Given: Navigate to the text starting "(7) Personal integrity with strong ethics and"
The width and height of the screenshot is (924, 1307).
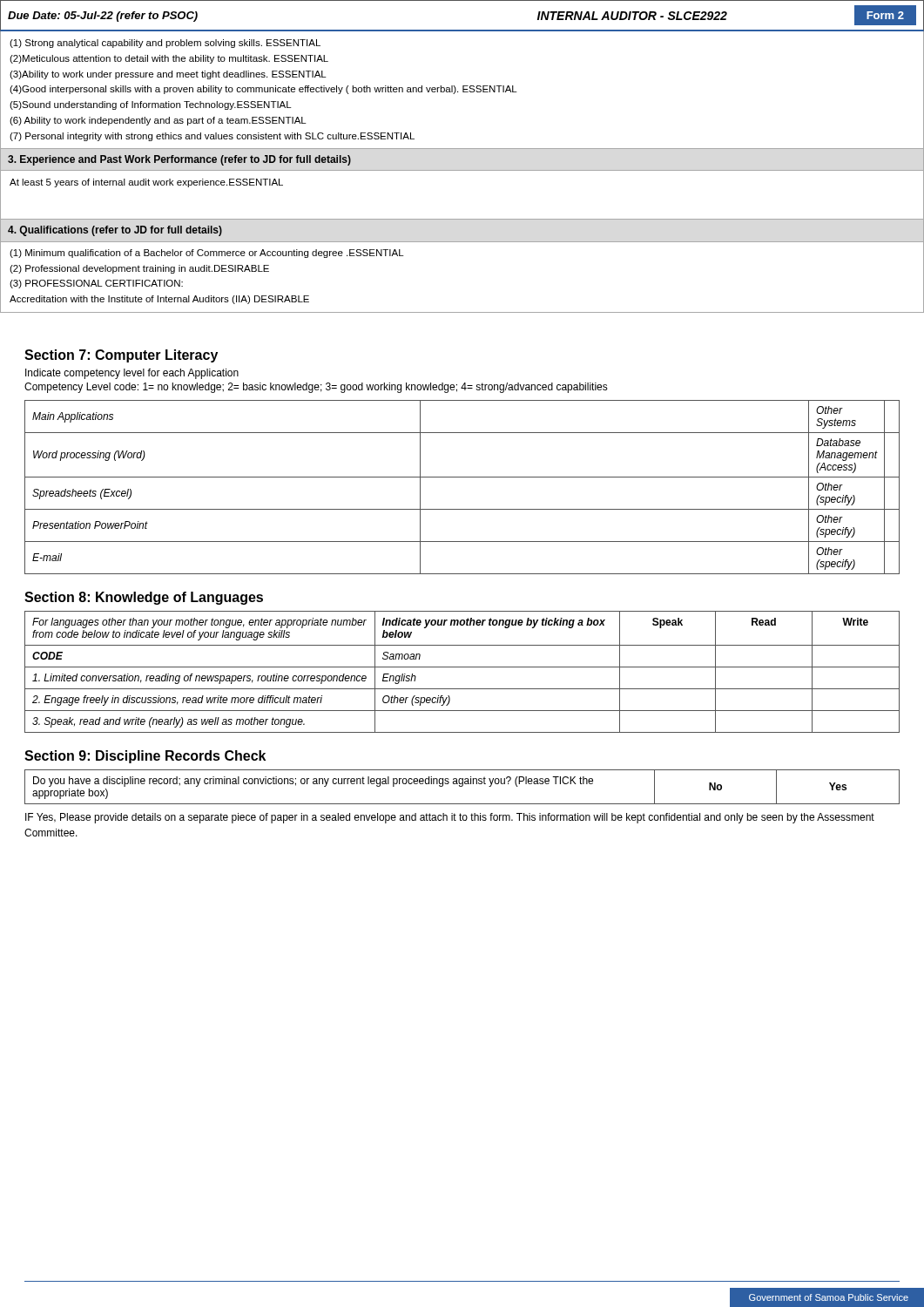Looking at the screenshot, I should [212, 136].
